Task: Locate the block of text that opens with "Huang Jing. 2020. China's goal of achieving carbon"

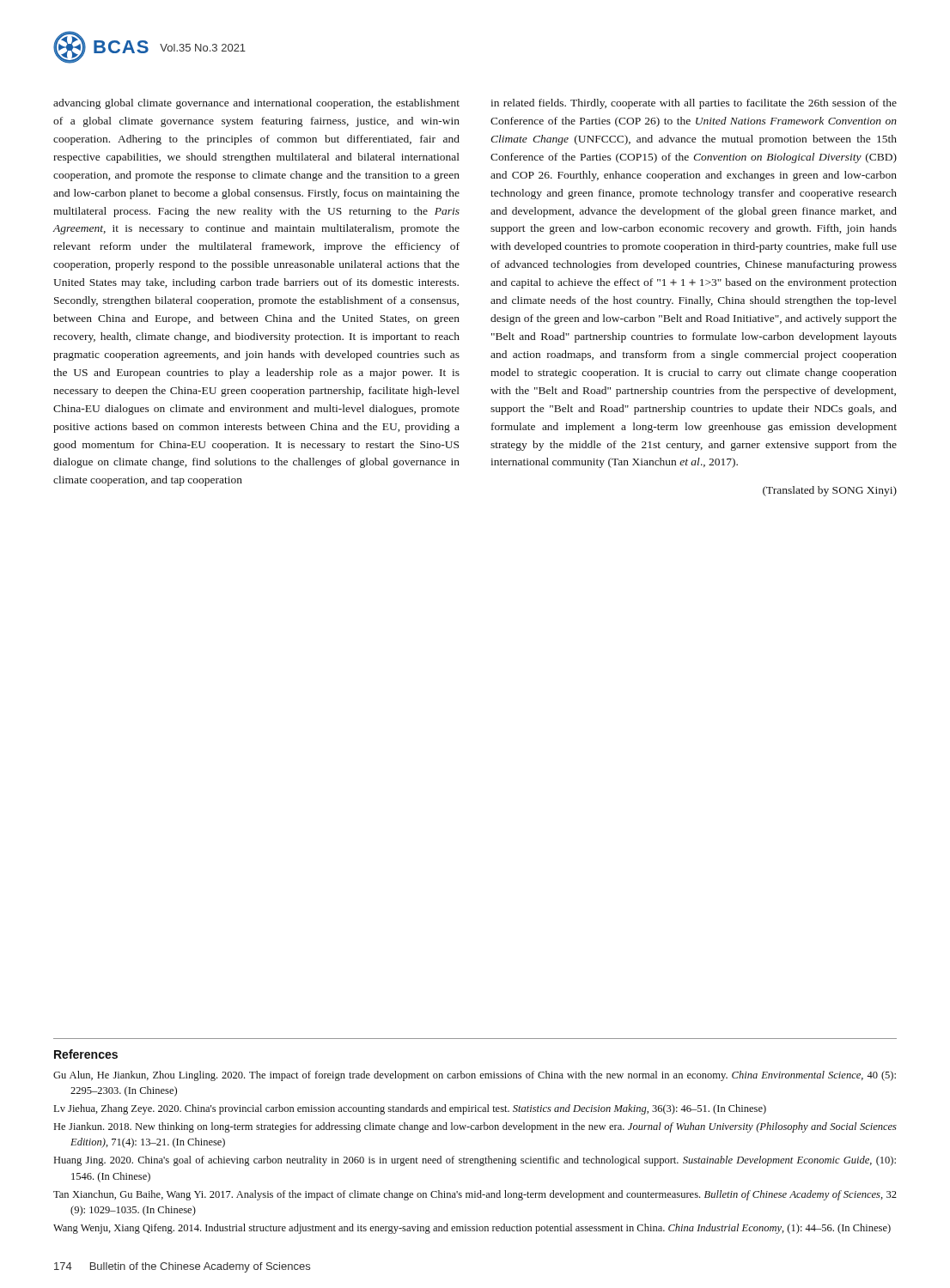Action: coord(475,1168)
